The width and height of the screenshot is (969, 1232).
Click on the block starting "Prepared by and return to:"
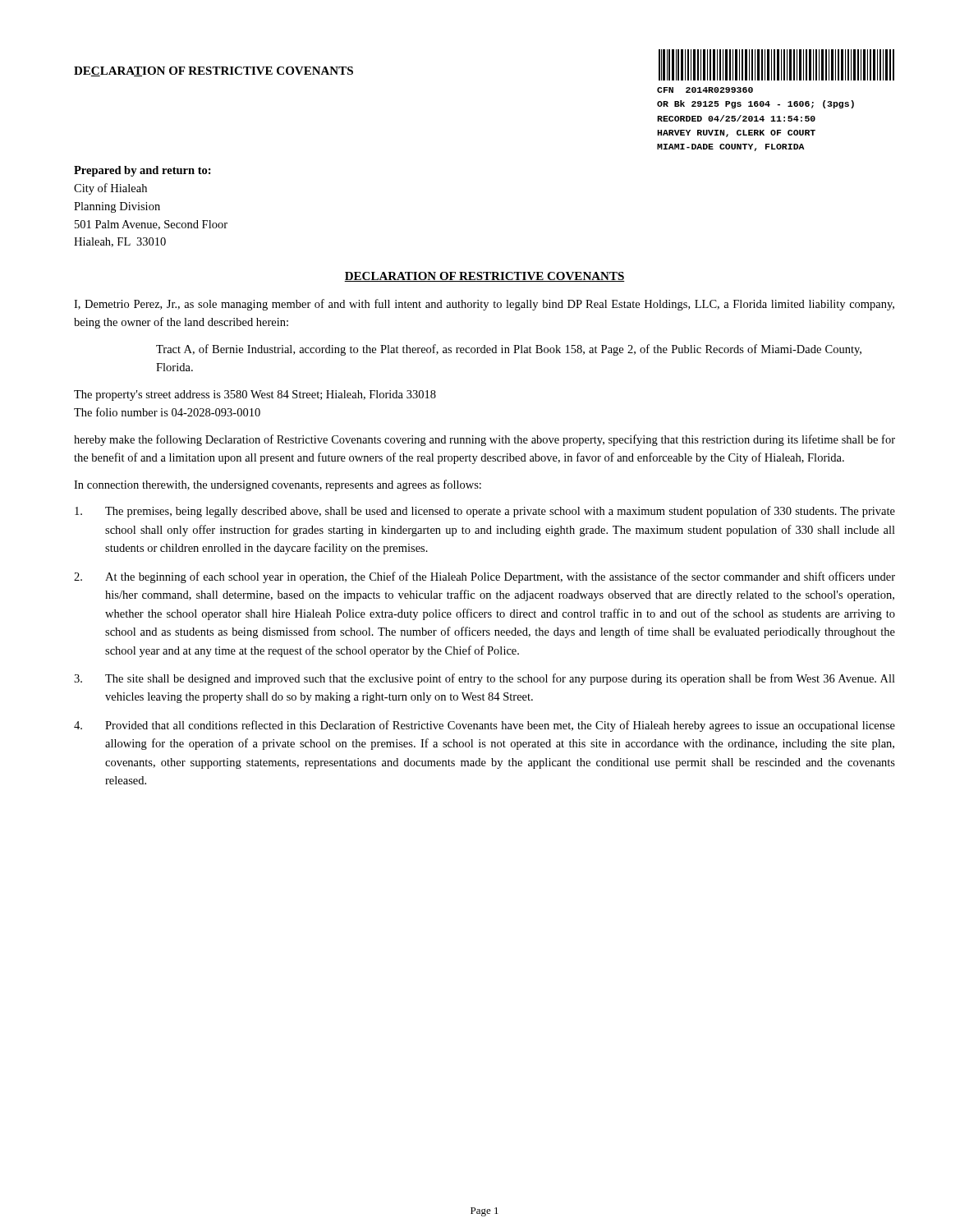click(x=151, y=206)
